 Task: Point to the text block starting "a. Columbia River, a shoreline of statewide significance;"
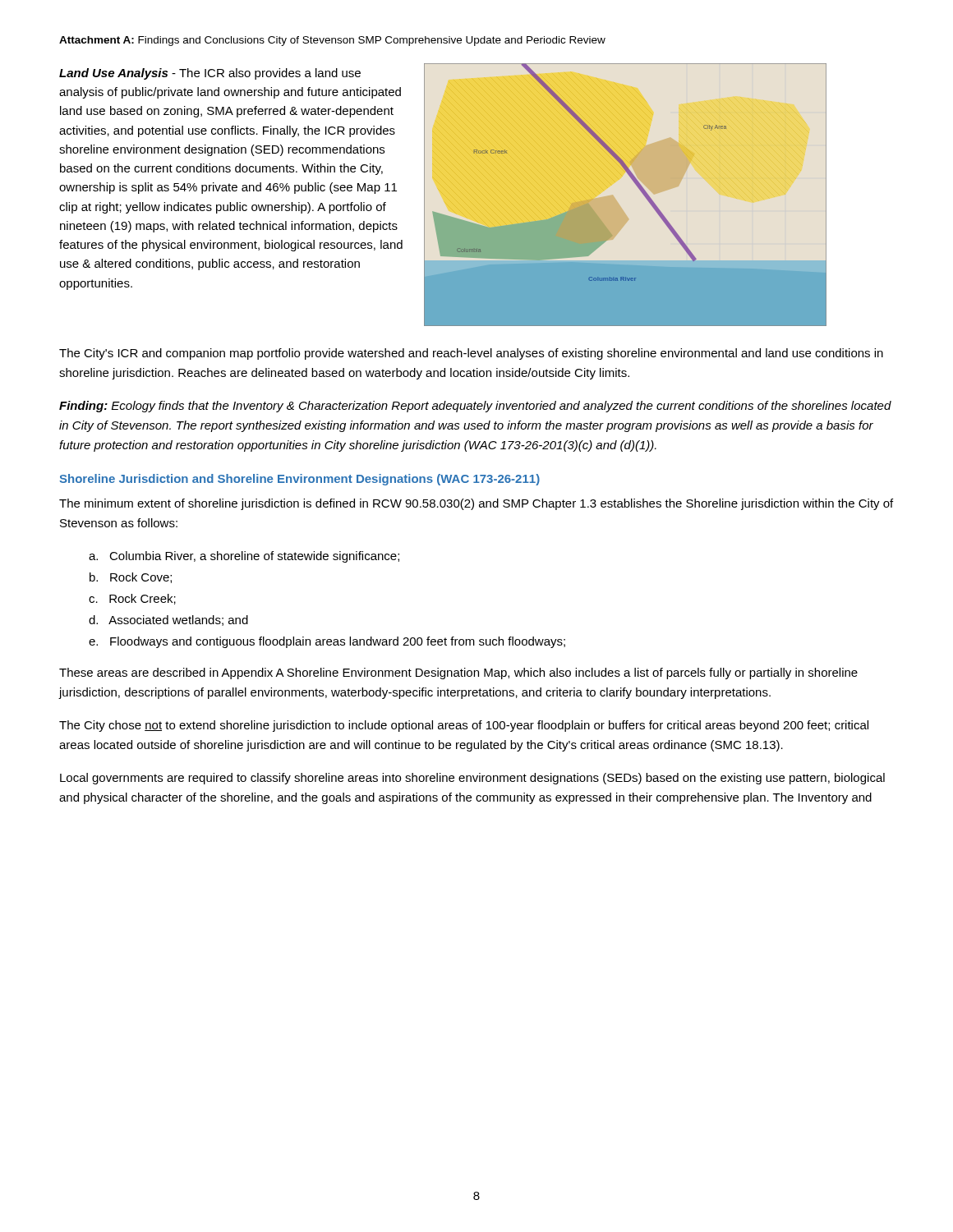click(x=245, y=556)
